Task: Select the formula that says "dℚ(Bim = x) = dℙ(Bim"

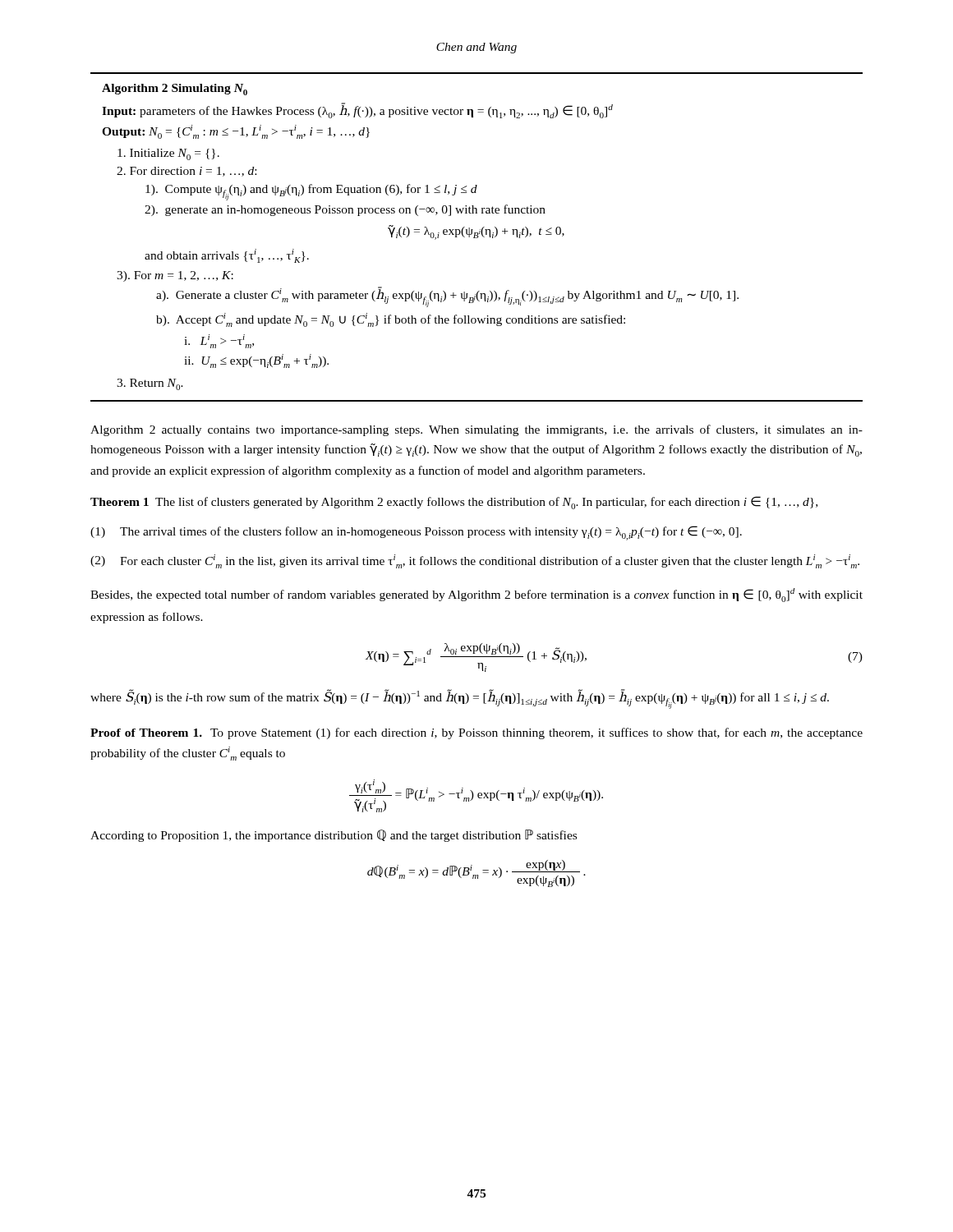Action: pos(476,873)
